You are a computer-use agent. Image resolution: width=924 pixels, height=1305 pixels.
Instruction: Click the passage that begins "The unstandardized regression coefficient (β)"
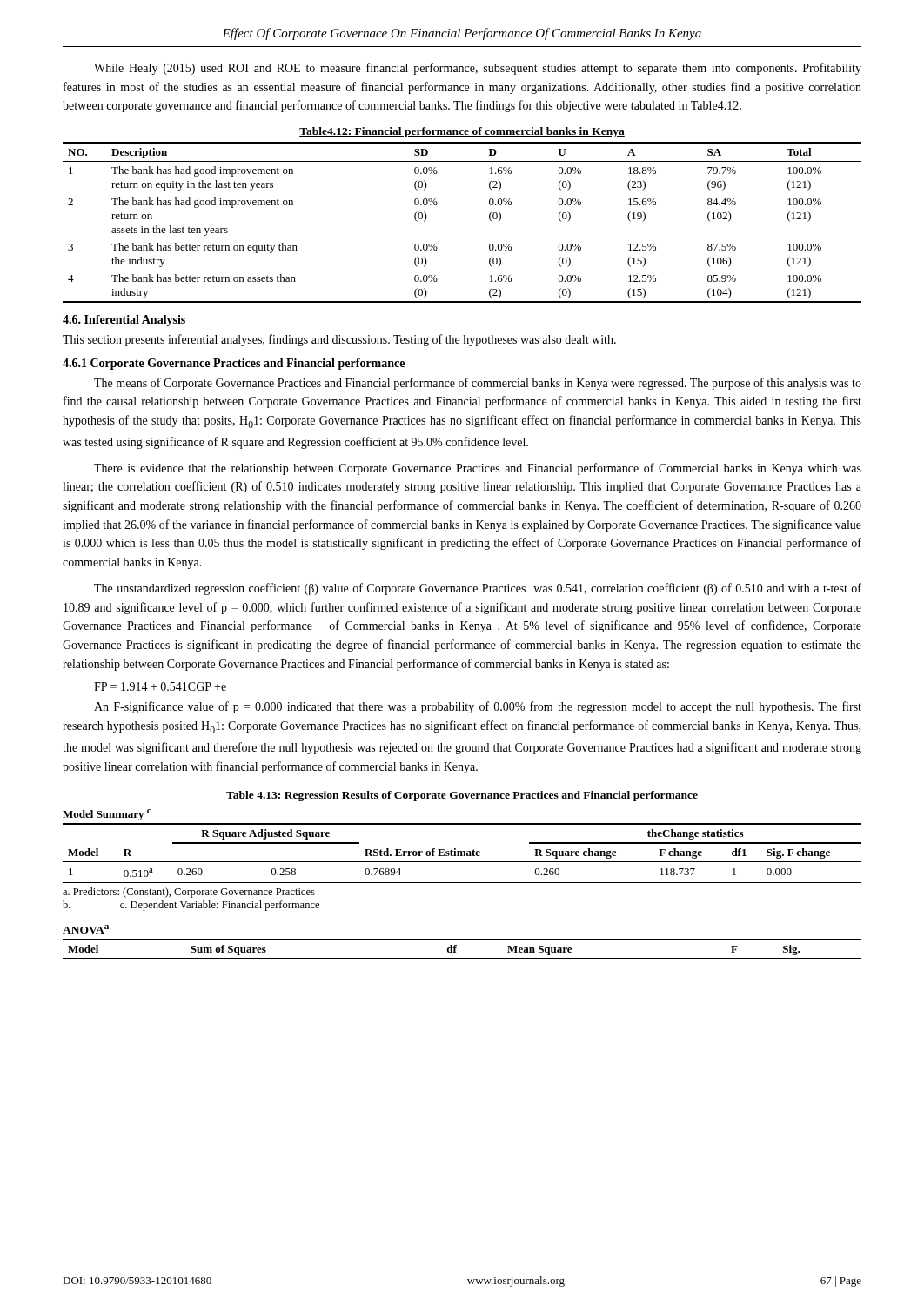point(462,626)
